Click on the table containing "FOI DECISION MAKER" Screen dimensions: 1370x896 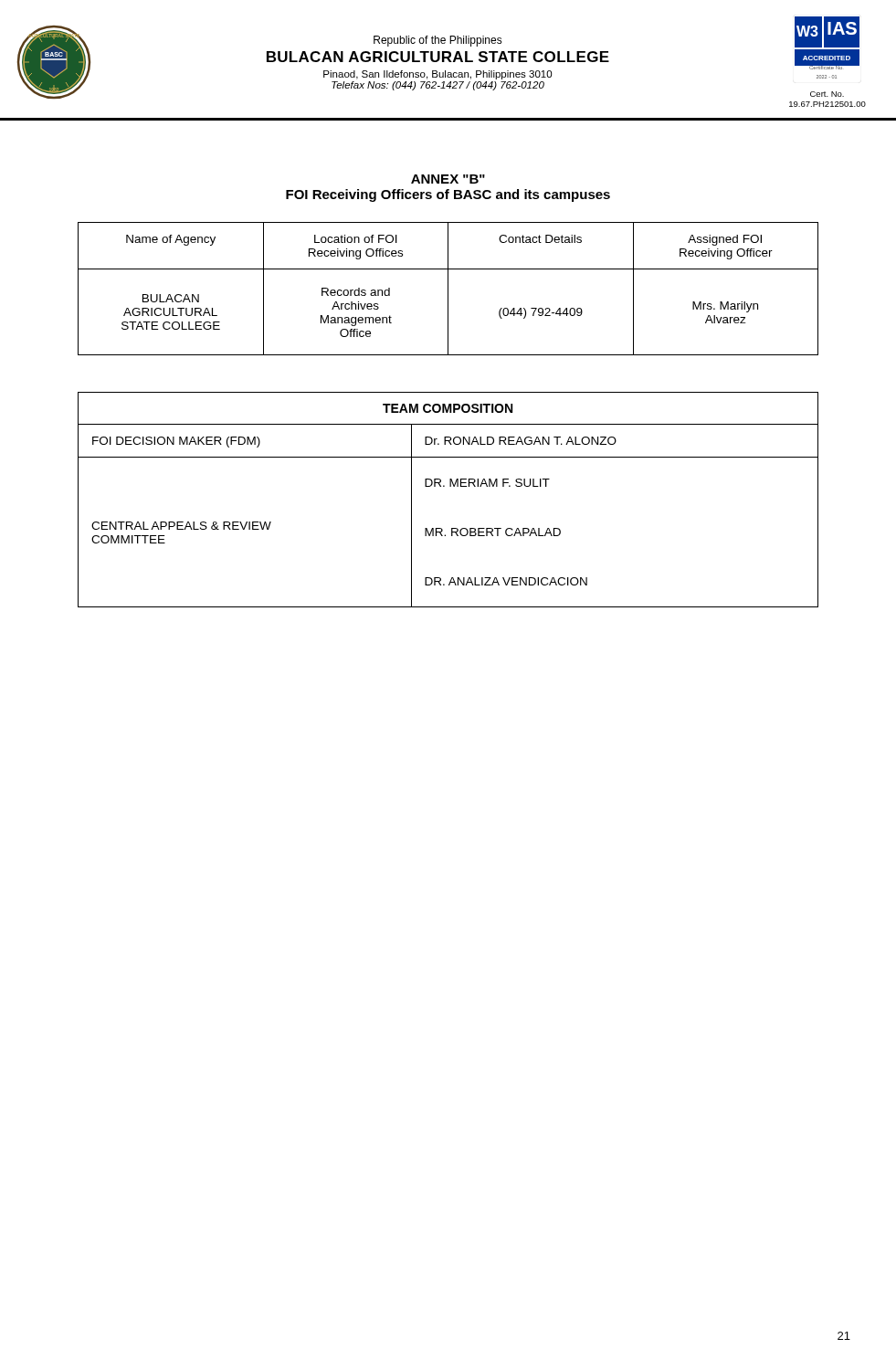[x=448, y=500]
